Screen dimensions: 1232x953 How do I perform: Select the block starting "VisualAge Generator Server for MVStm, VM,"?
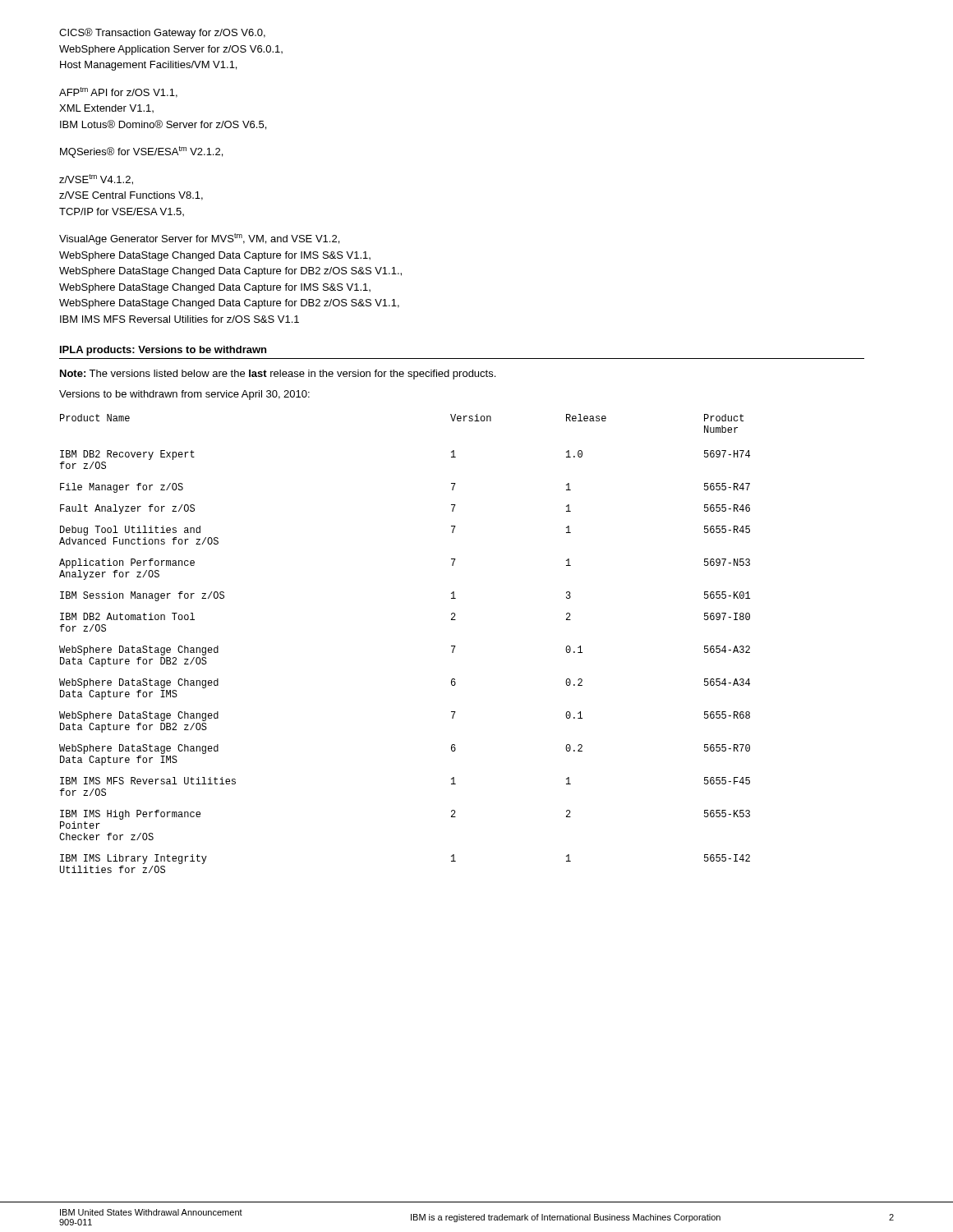[x=231, y=278]
